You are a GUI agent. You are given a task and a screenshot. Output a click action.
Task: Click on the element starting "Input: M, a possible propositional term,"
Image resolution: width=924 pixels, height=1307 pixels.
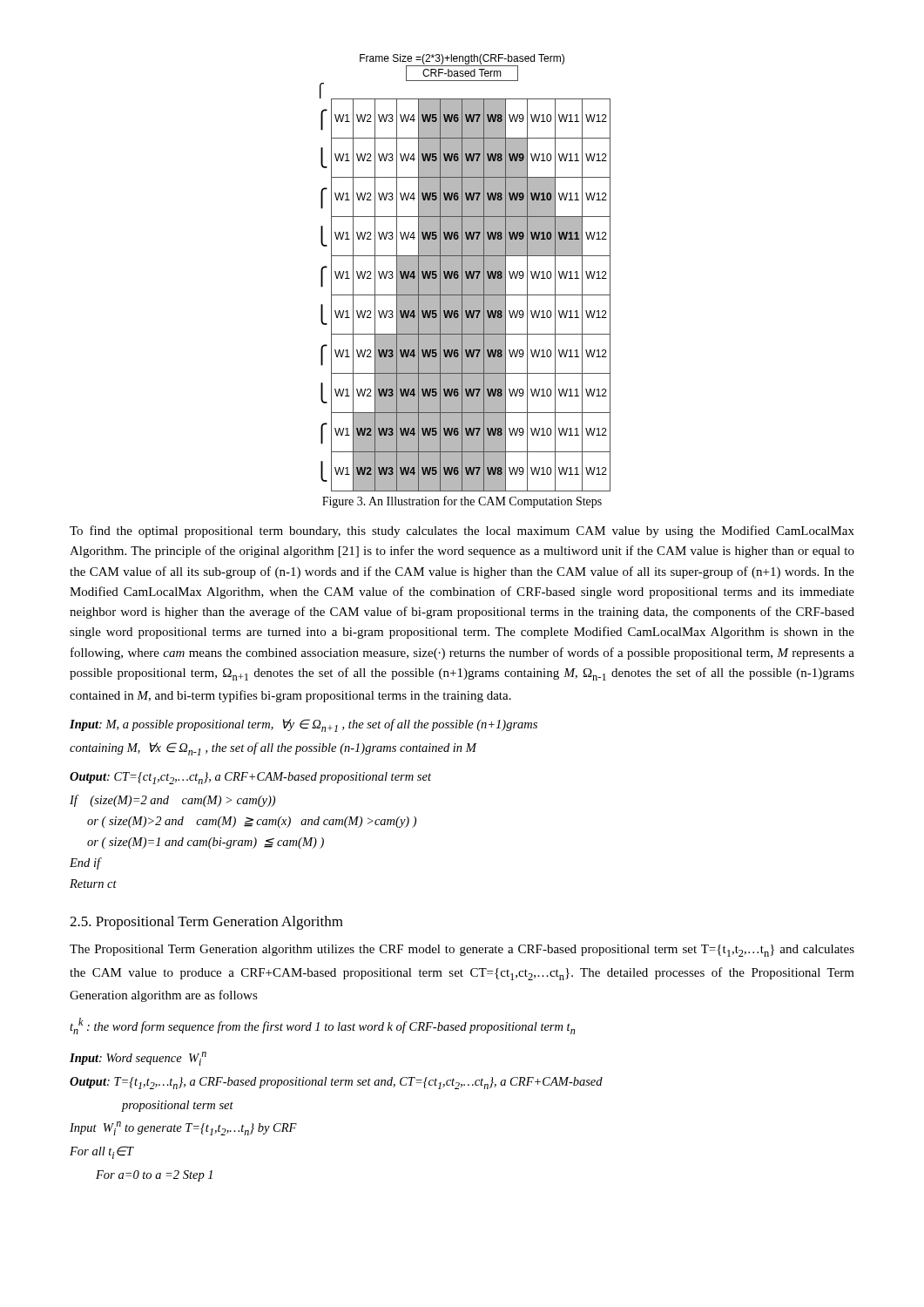pyautogui.click(x=462, y=738)
